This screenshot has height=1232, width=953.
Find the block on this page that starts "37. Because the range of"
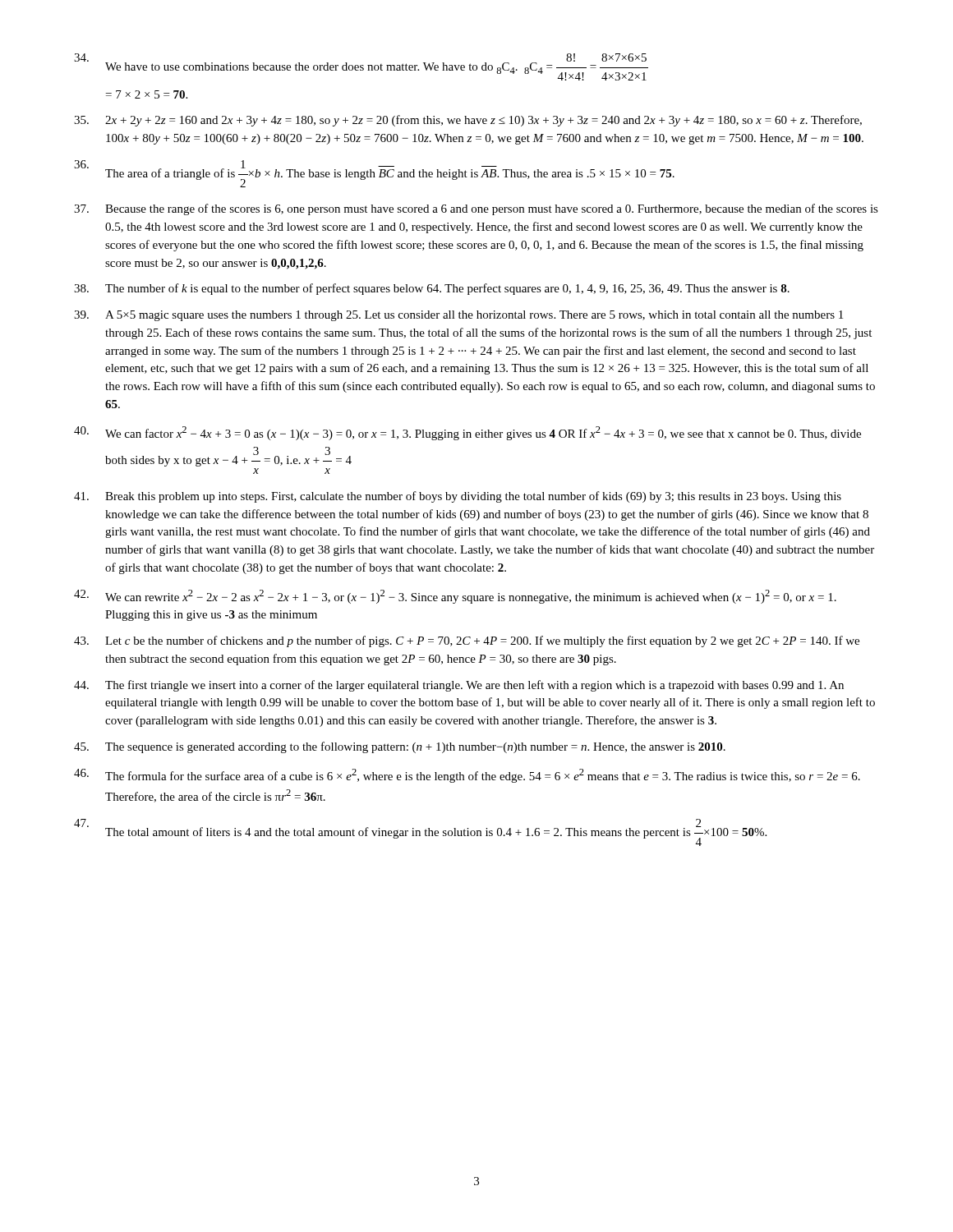476,236
